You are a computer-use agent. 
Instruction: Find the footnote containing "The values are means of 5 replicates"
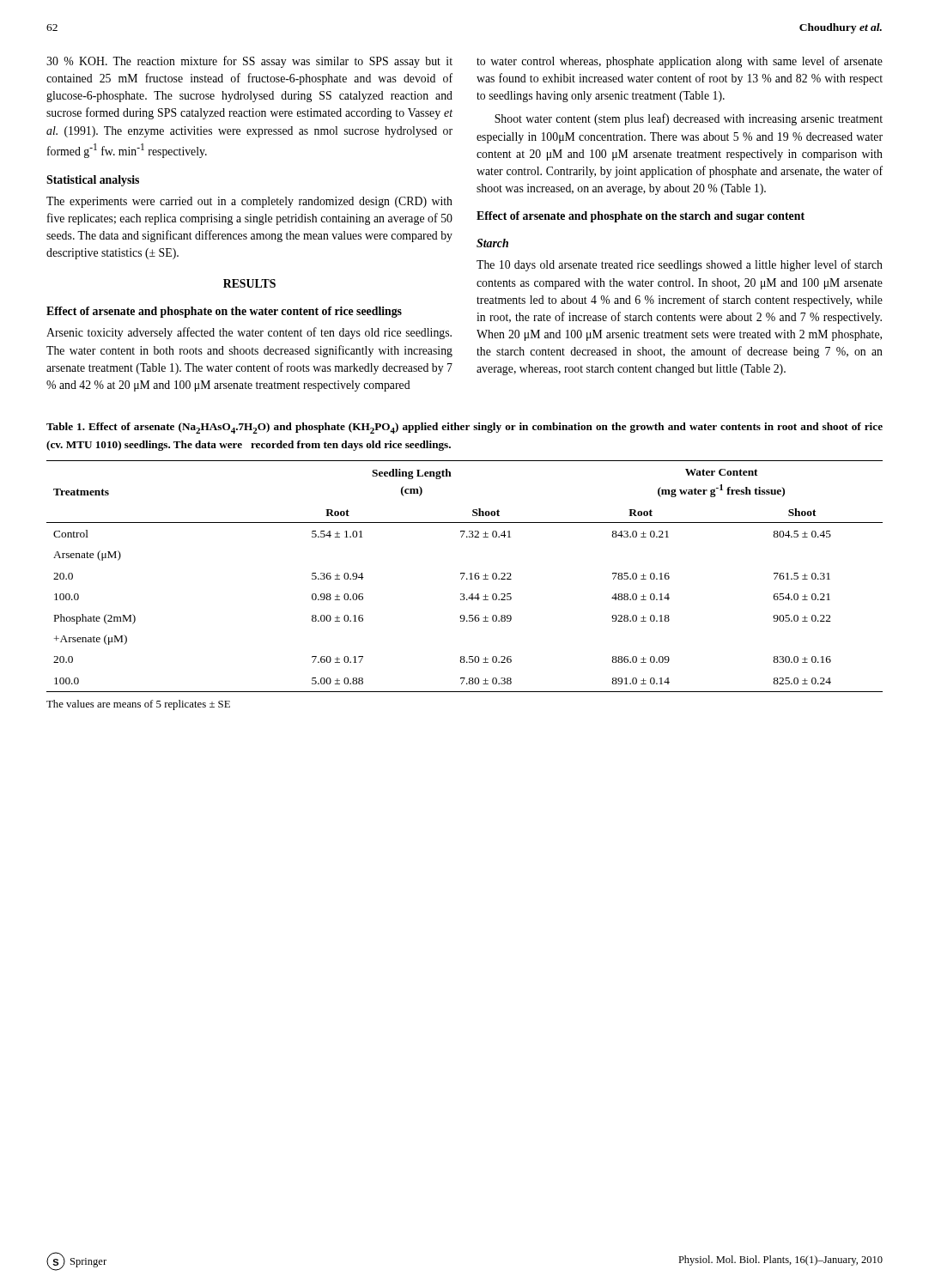[138, 704]
